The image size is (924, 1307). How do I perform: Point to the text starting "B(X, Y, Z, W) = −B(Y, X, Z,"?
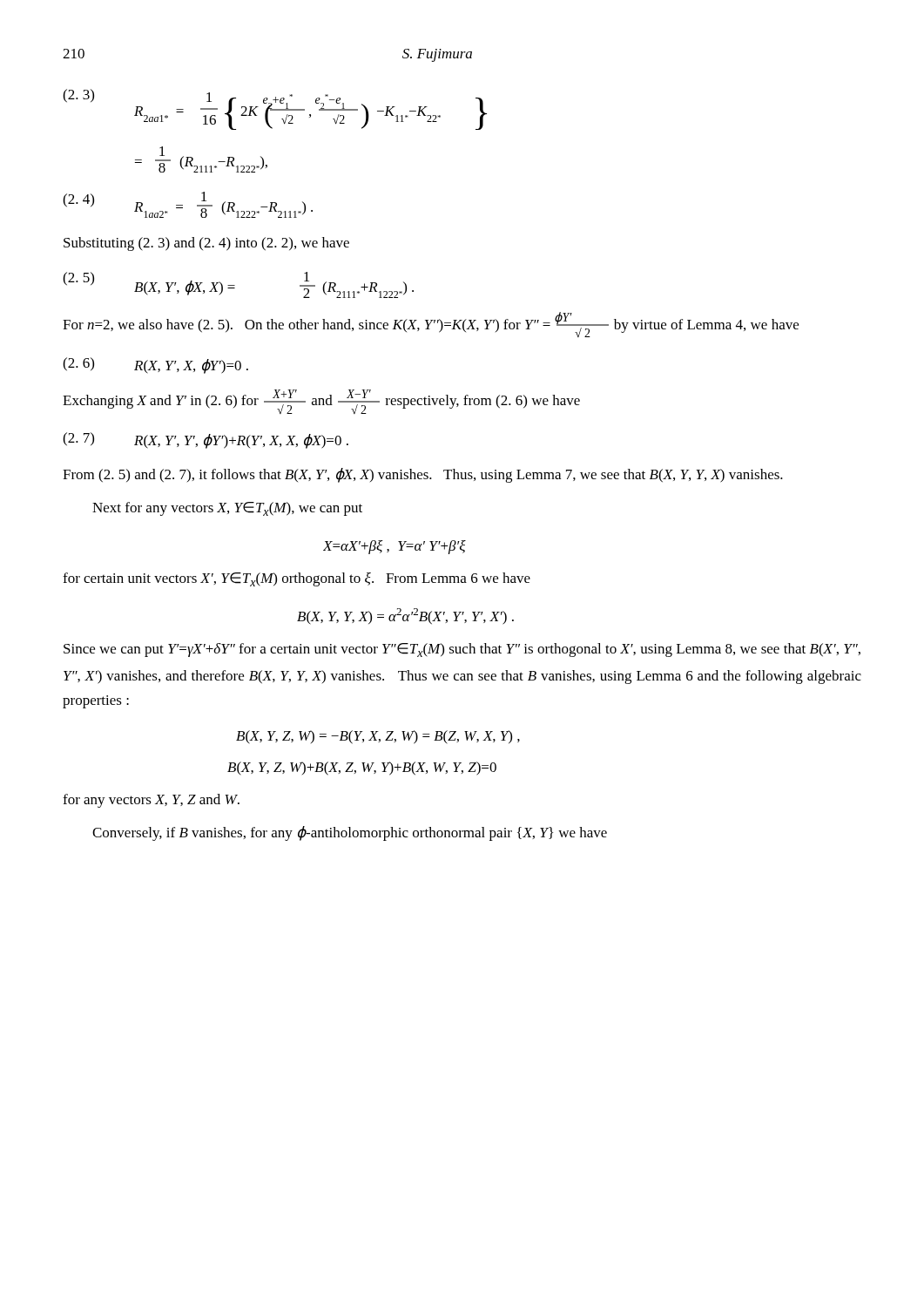(462, 750)
